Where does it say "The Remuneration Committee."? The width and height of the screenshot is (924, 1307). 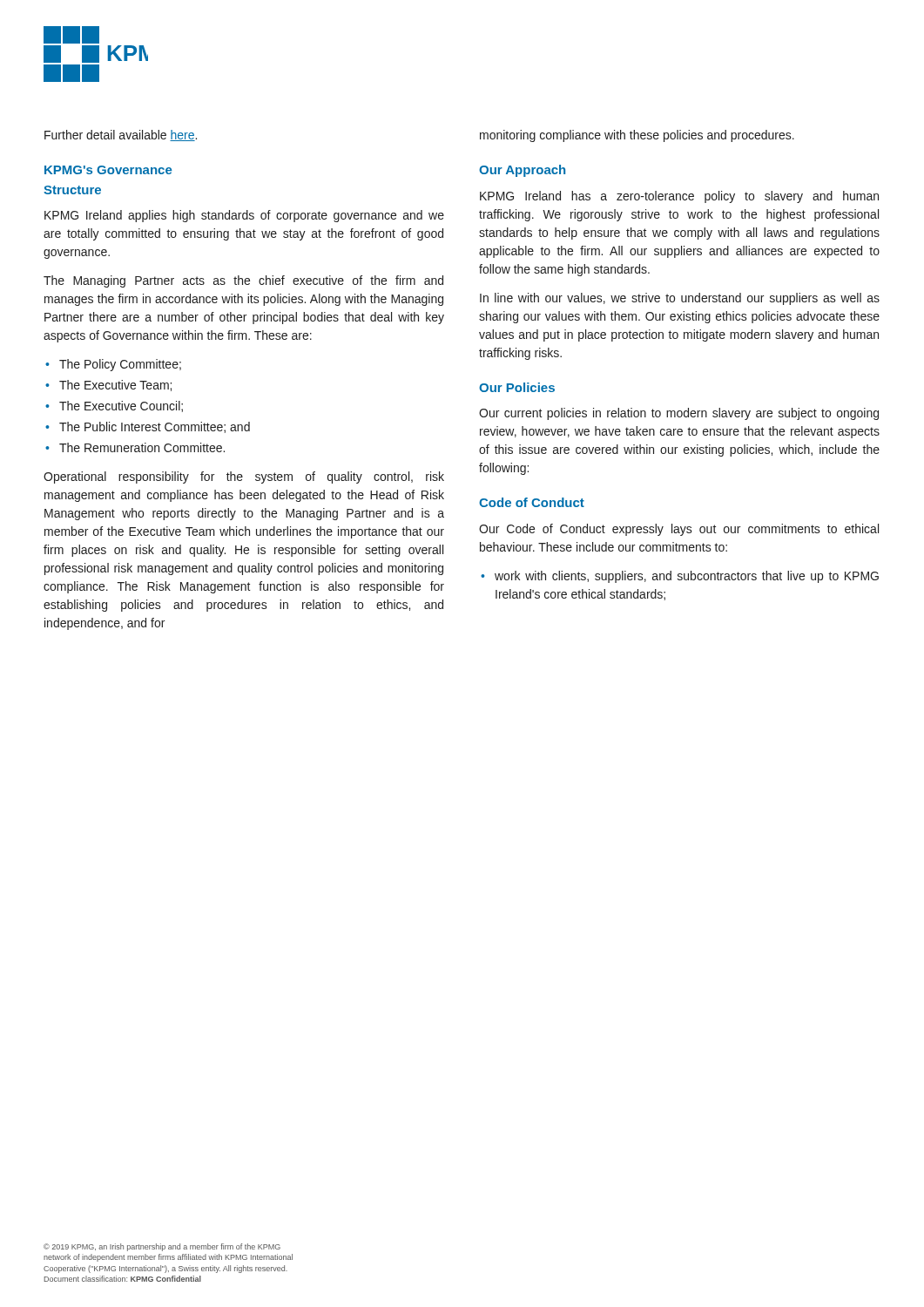143,448
